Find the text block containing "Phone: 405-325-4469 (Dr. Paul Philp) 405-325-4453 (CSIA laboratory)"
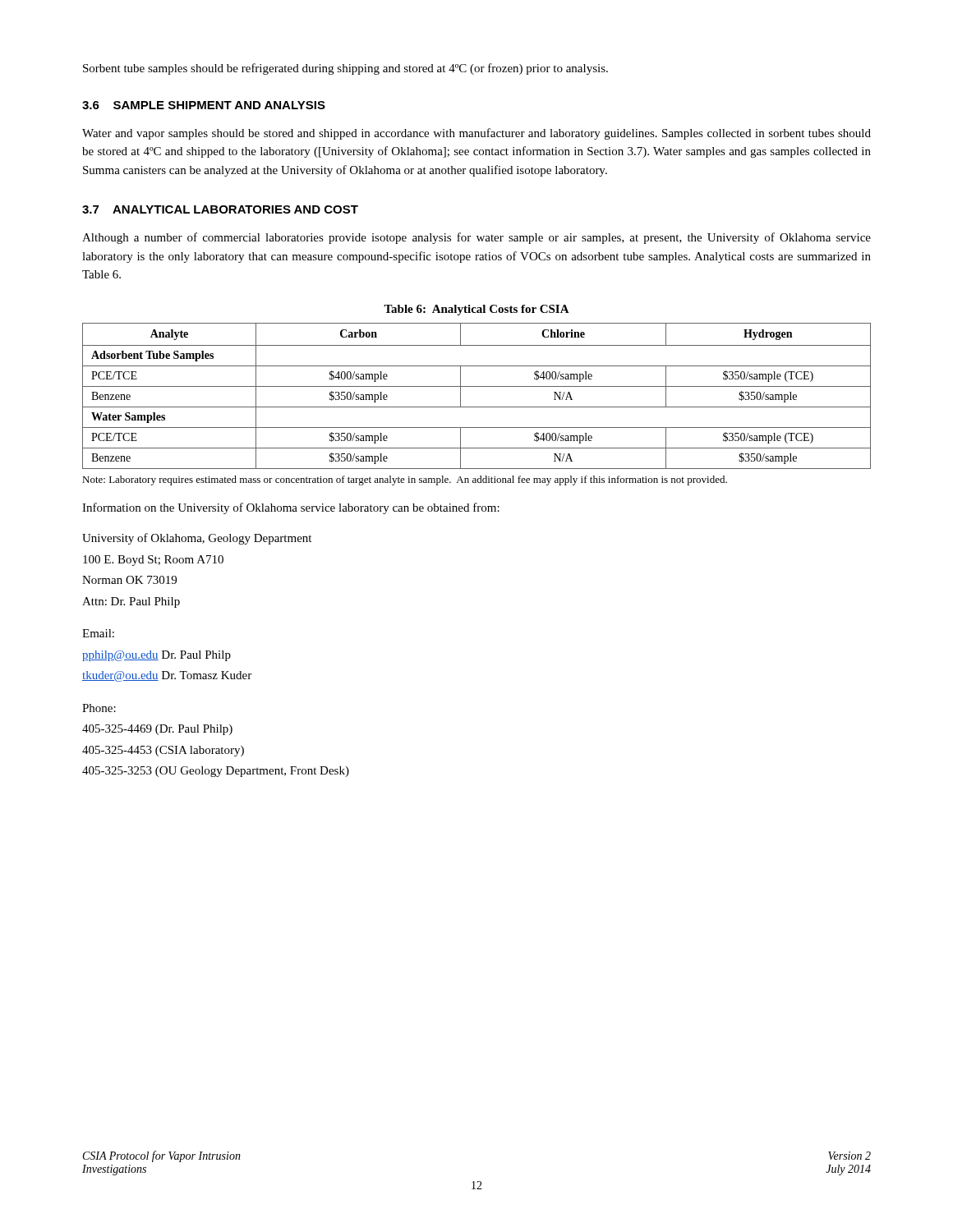The image size is (953, 1232). point(216,739)
